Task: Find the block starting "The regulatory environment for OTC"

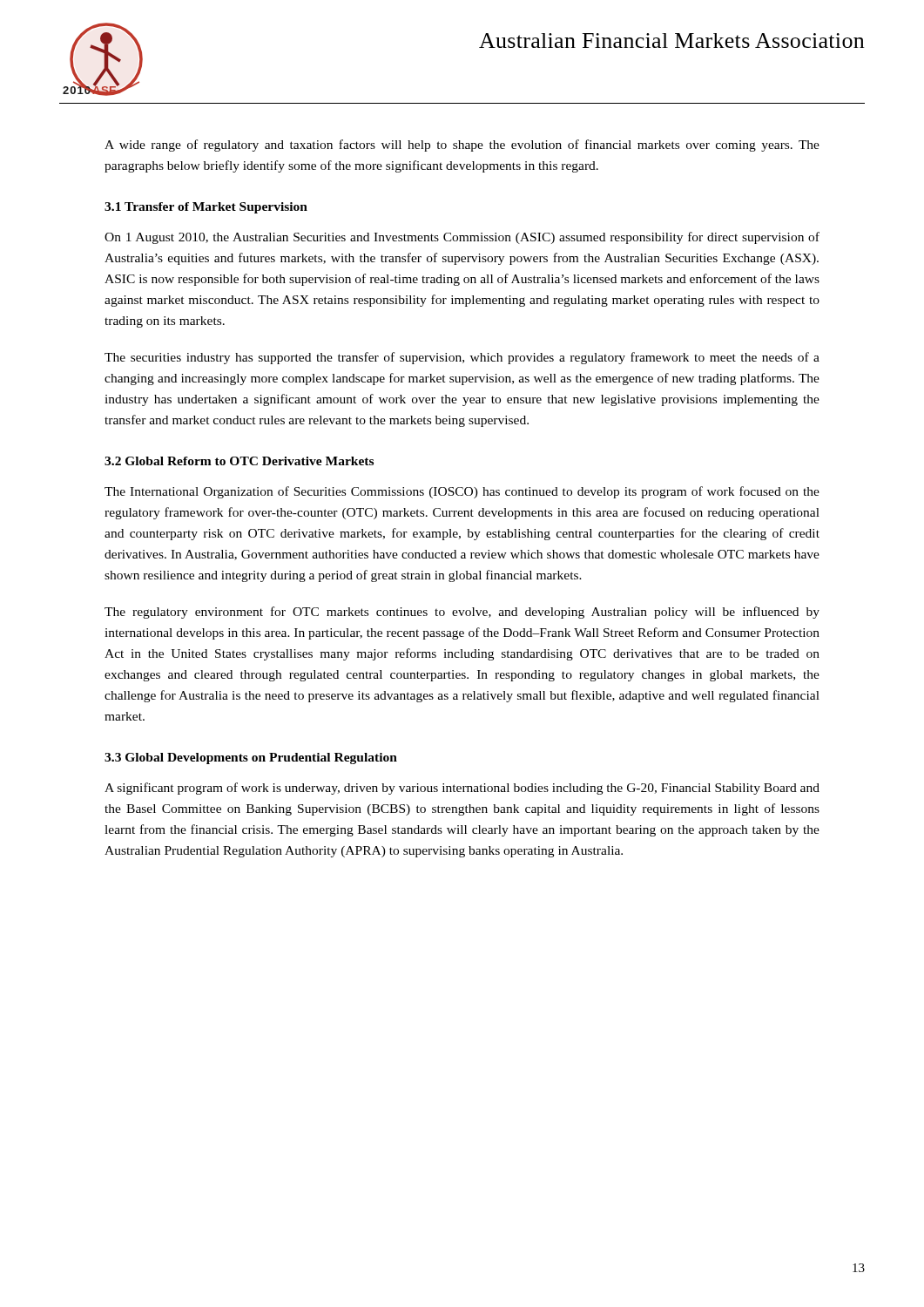Action: [462, 664]
